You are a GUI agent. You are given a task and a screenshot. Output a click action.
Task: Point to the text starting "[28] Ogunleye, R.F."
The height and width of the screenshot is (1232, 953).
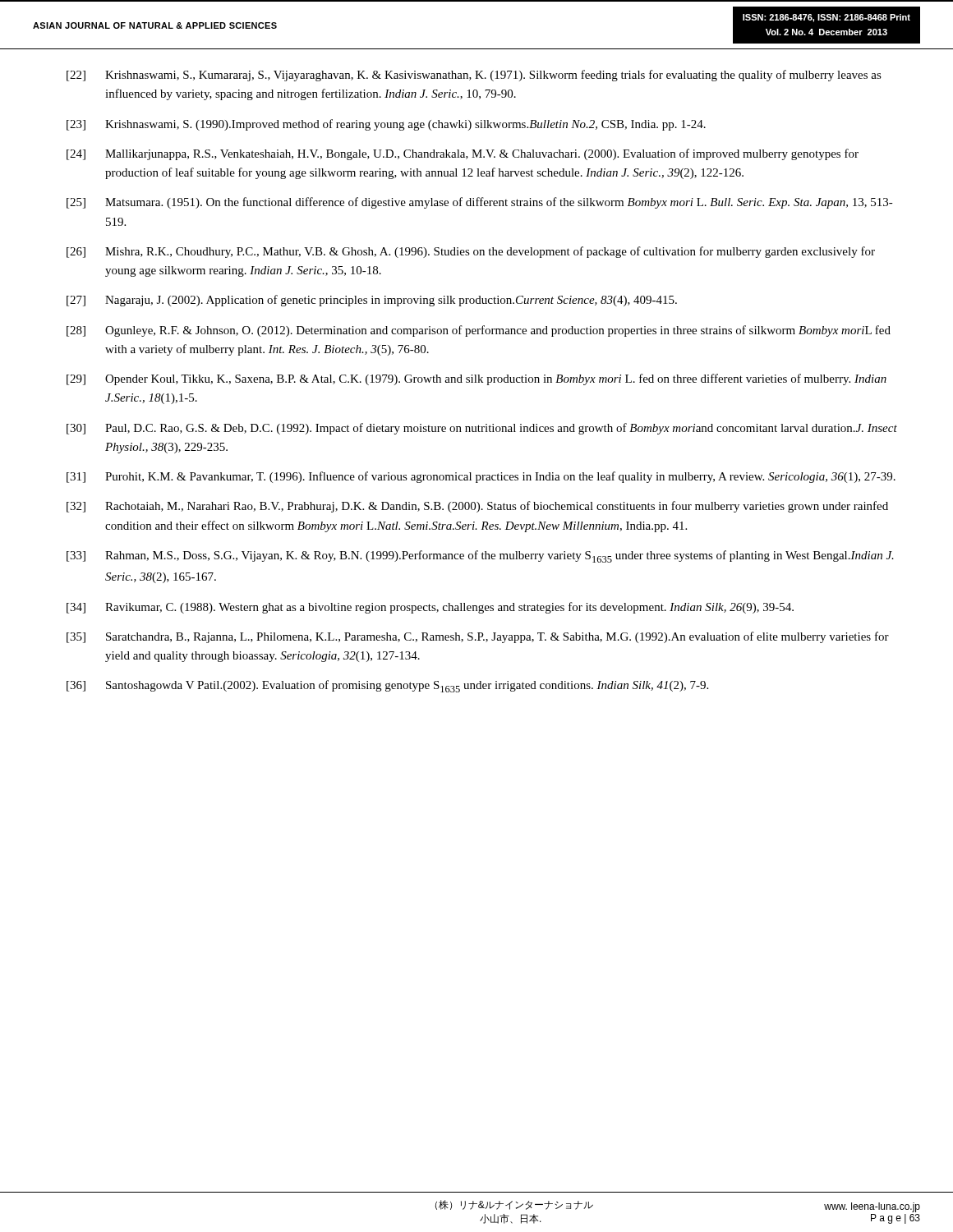point(485,340)
